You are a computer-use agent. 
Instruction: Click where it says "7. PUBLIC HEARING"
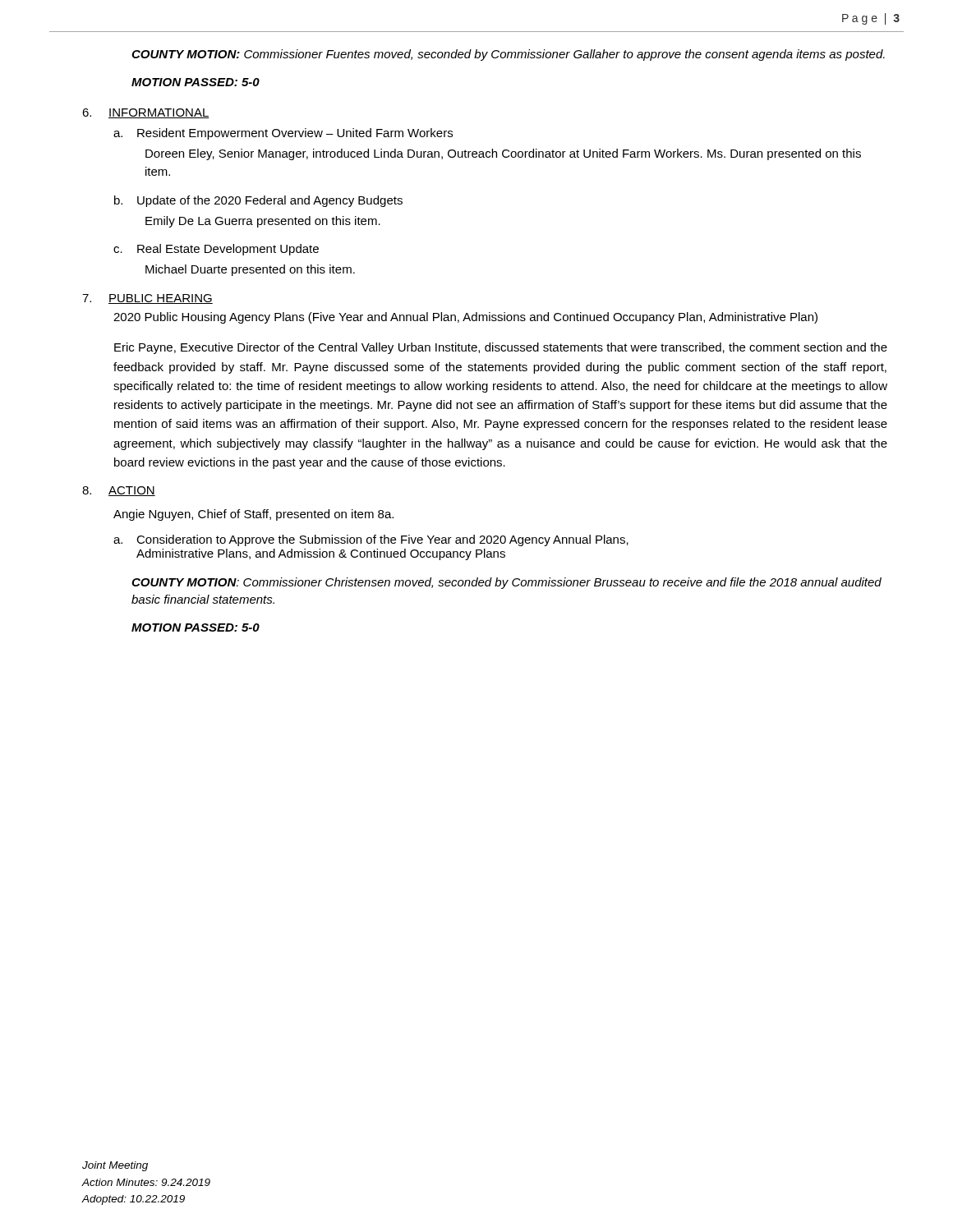(x=147, y=298)
